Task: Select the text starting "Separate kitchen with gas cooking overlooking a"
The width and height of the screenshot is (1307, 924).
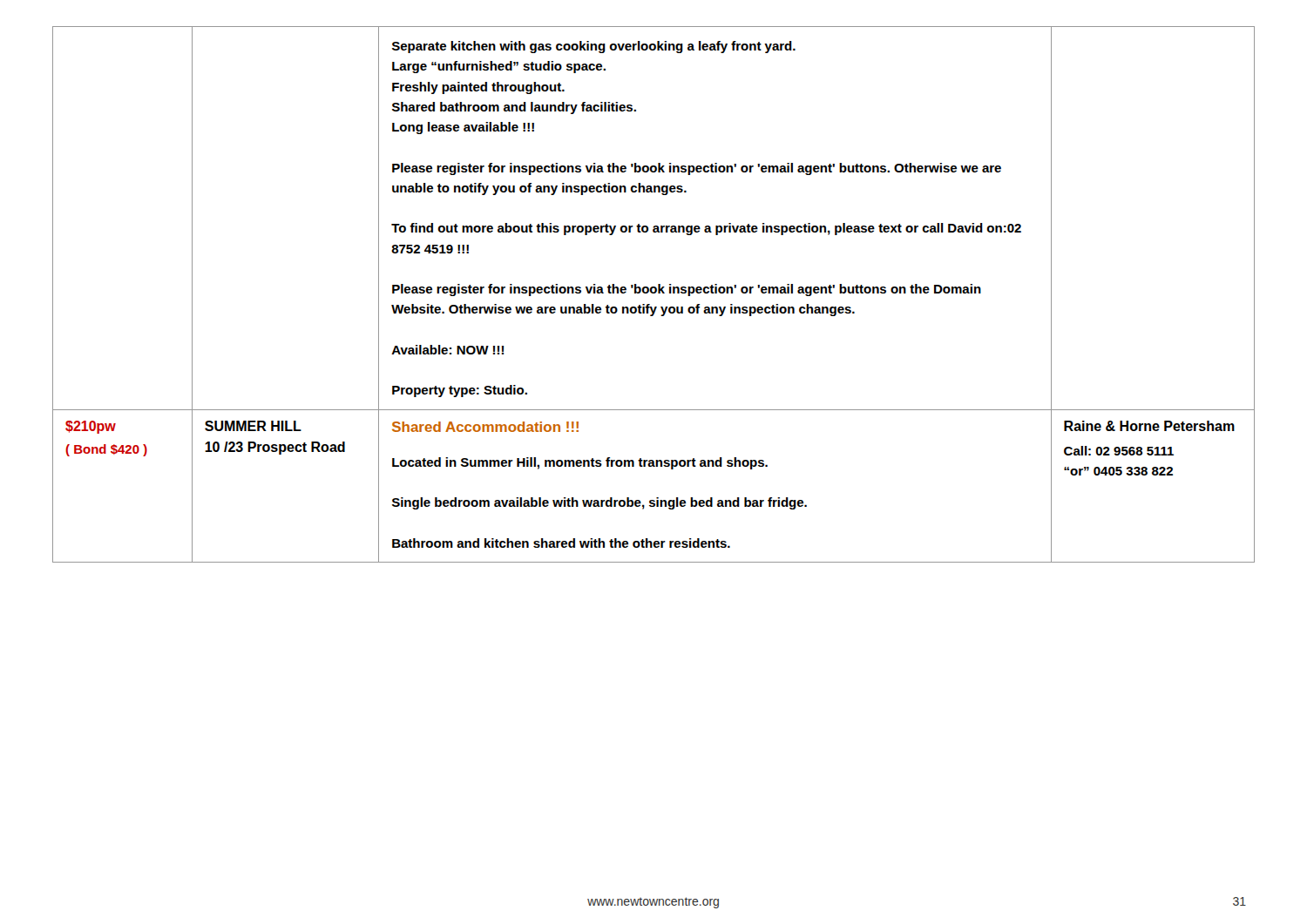Action: pyautogui.click(x=715, y=218)
